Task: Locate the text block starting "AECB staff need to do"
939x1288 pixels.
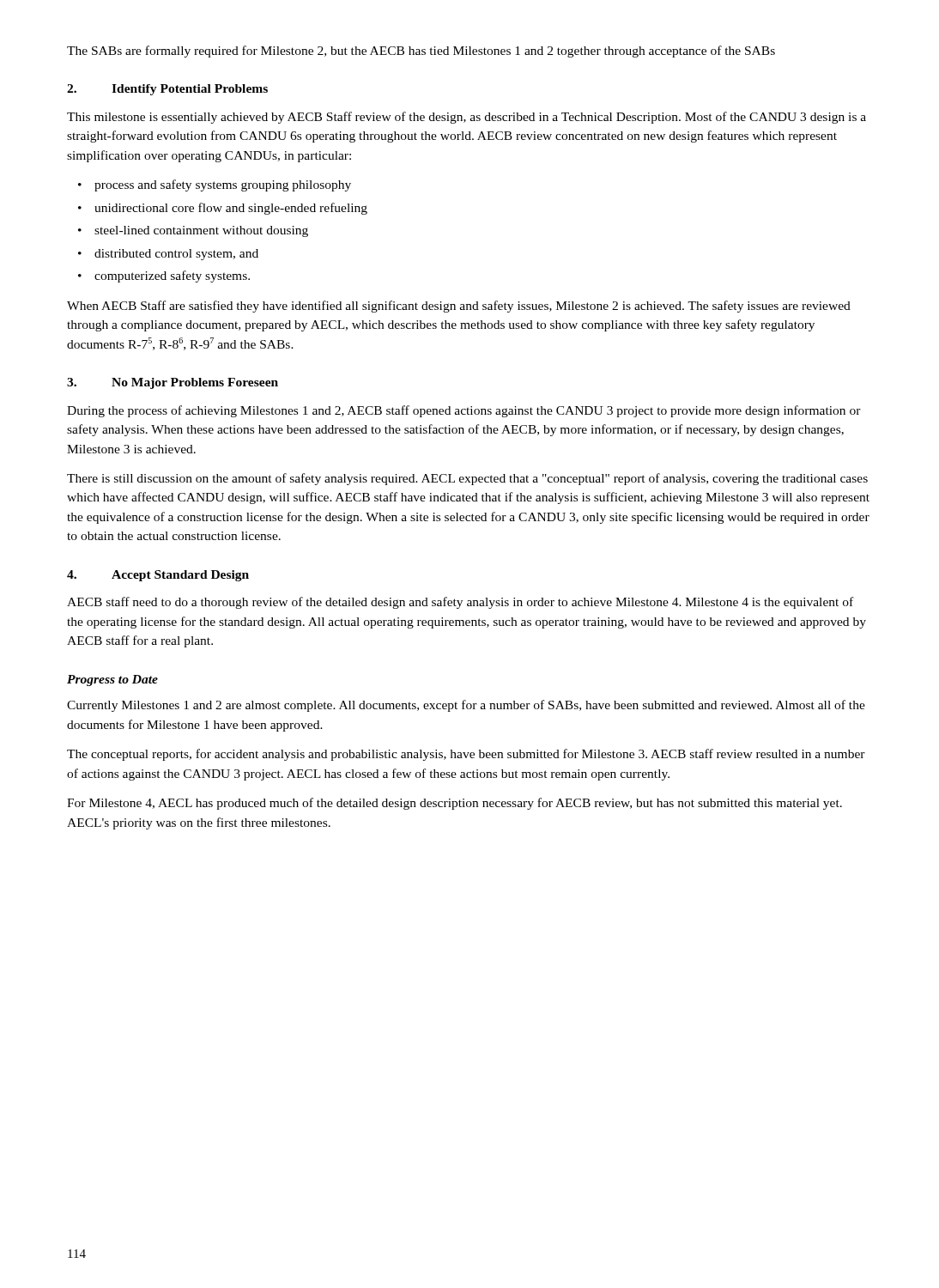Action: (x=466, y=621)
